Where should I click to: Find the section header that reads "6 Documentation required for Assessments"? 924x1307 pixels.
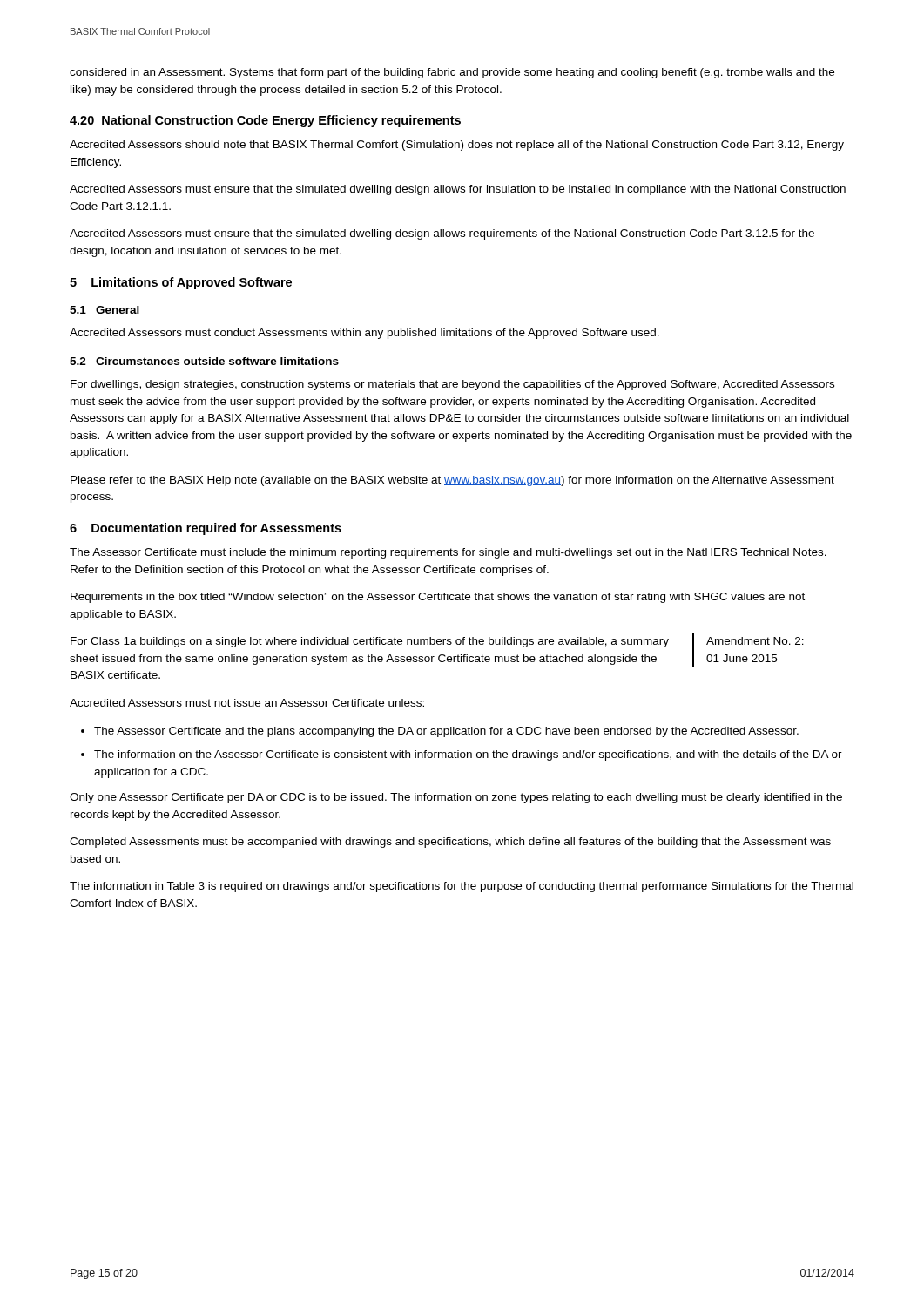coord(206,528)
